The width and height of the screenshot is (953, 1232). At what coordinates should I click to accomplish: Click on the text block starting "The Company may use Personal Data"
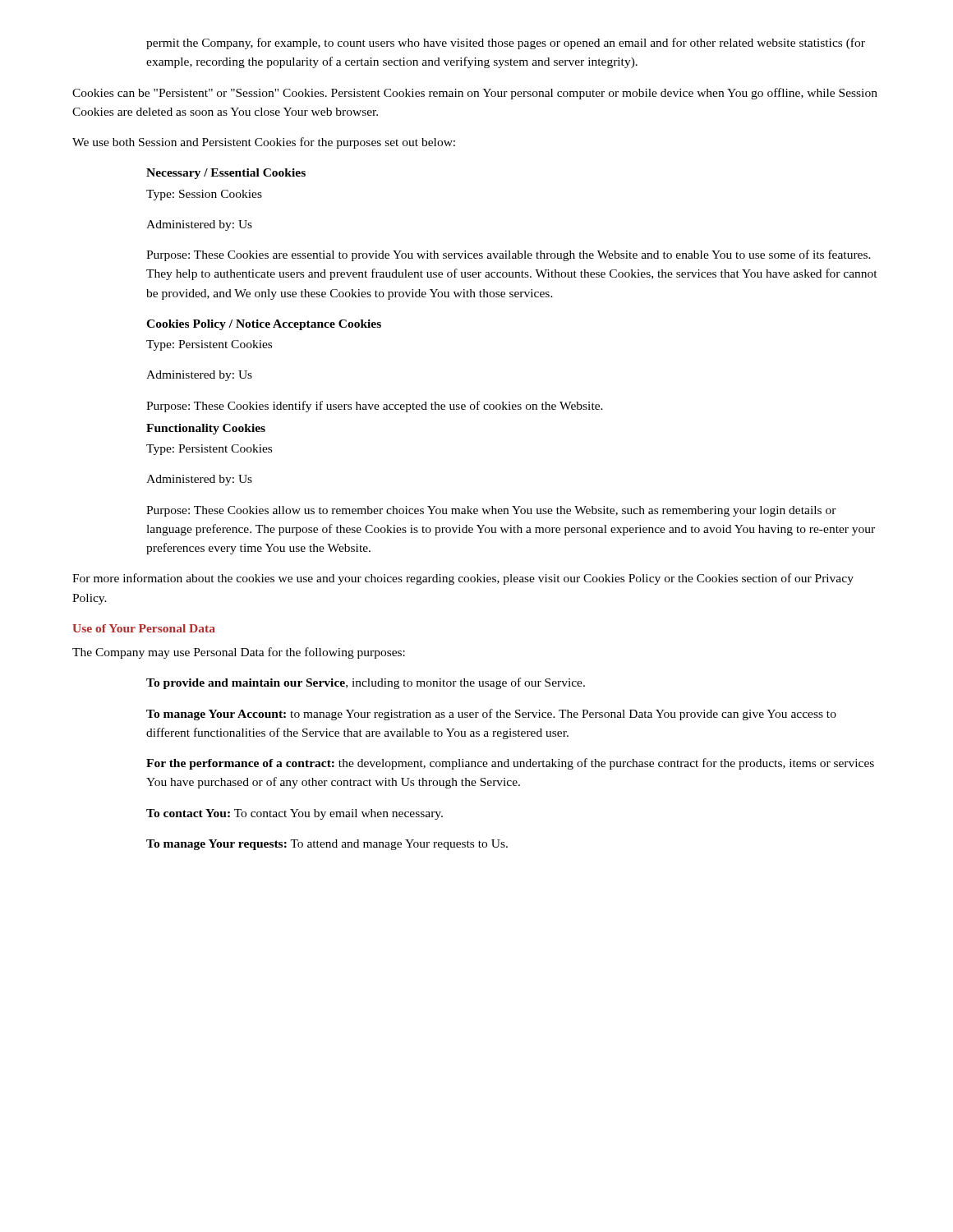pos(239,653)
